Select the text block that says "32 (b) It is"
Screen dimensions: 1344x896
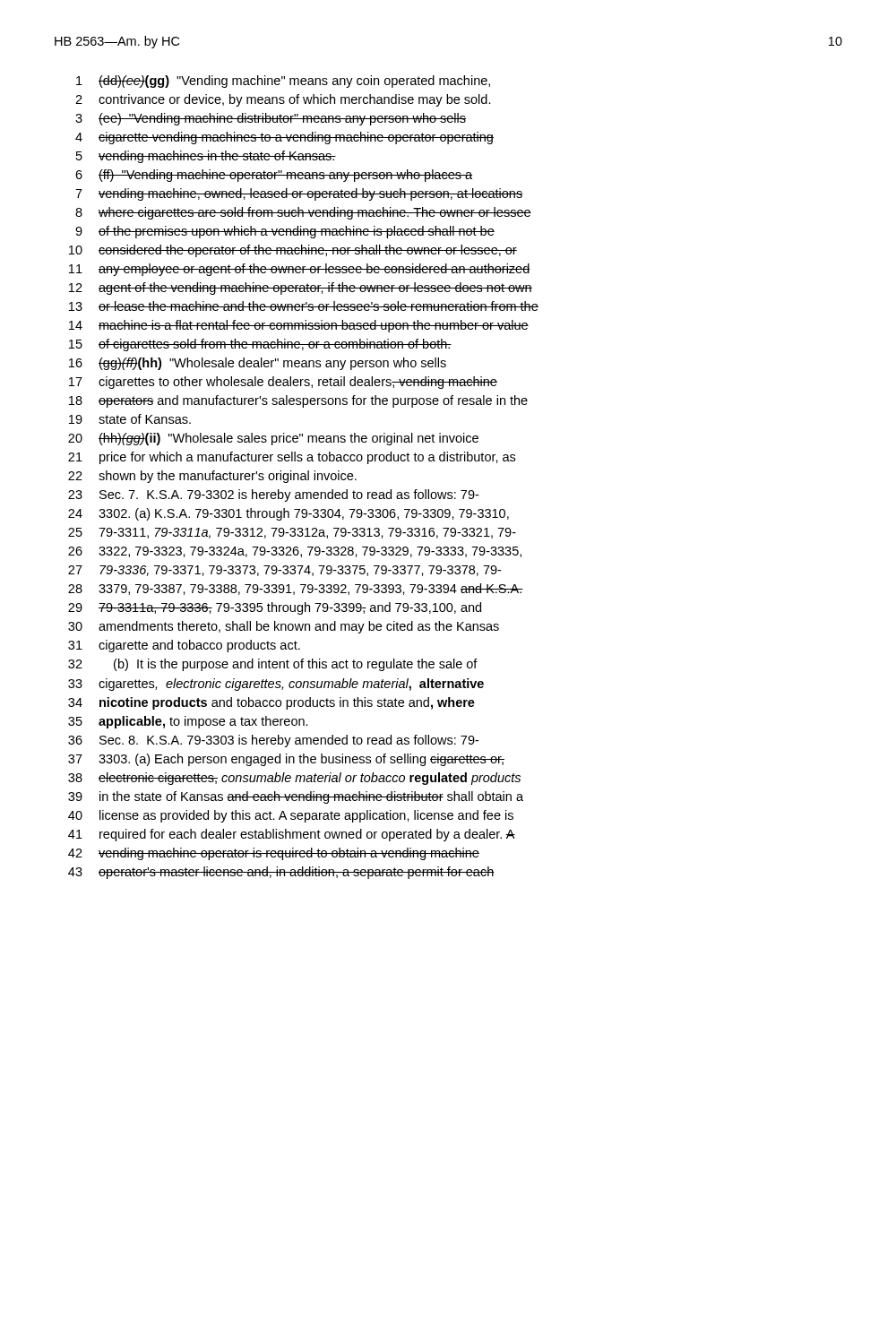tap(448, 665)
